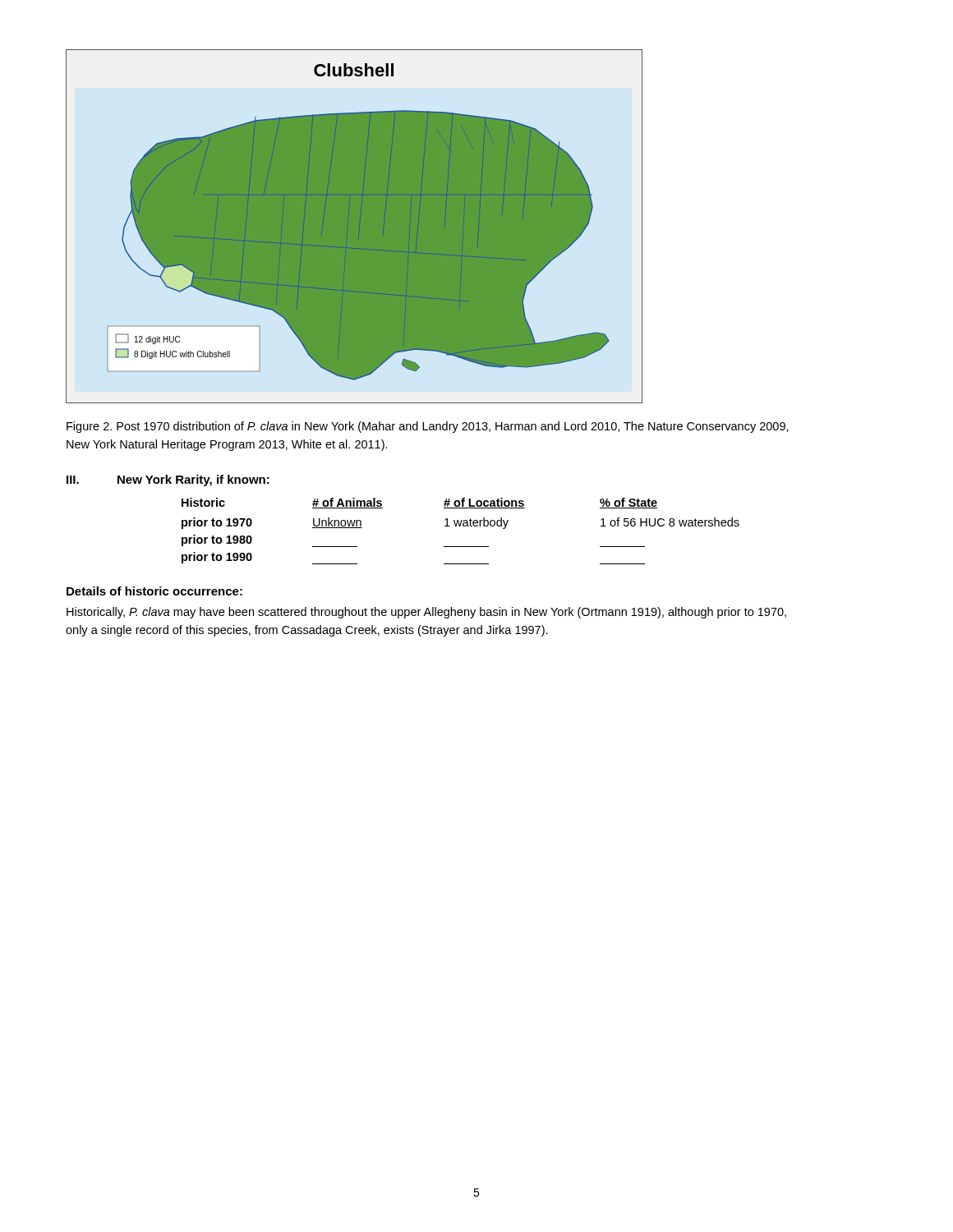The height and width of the screenshot is (1232, 953).
Task: Locate the map
Action: [x=476, y=226]
